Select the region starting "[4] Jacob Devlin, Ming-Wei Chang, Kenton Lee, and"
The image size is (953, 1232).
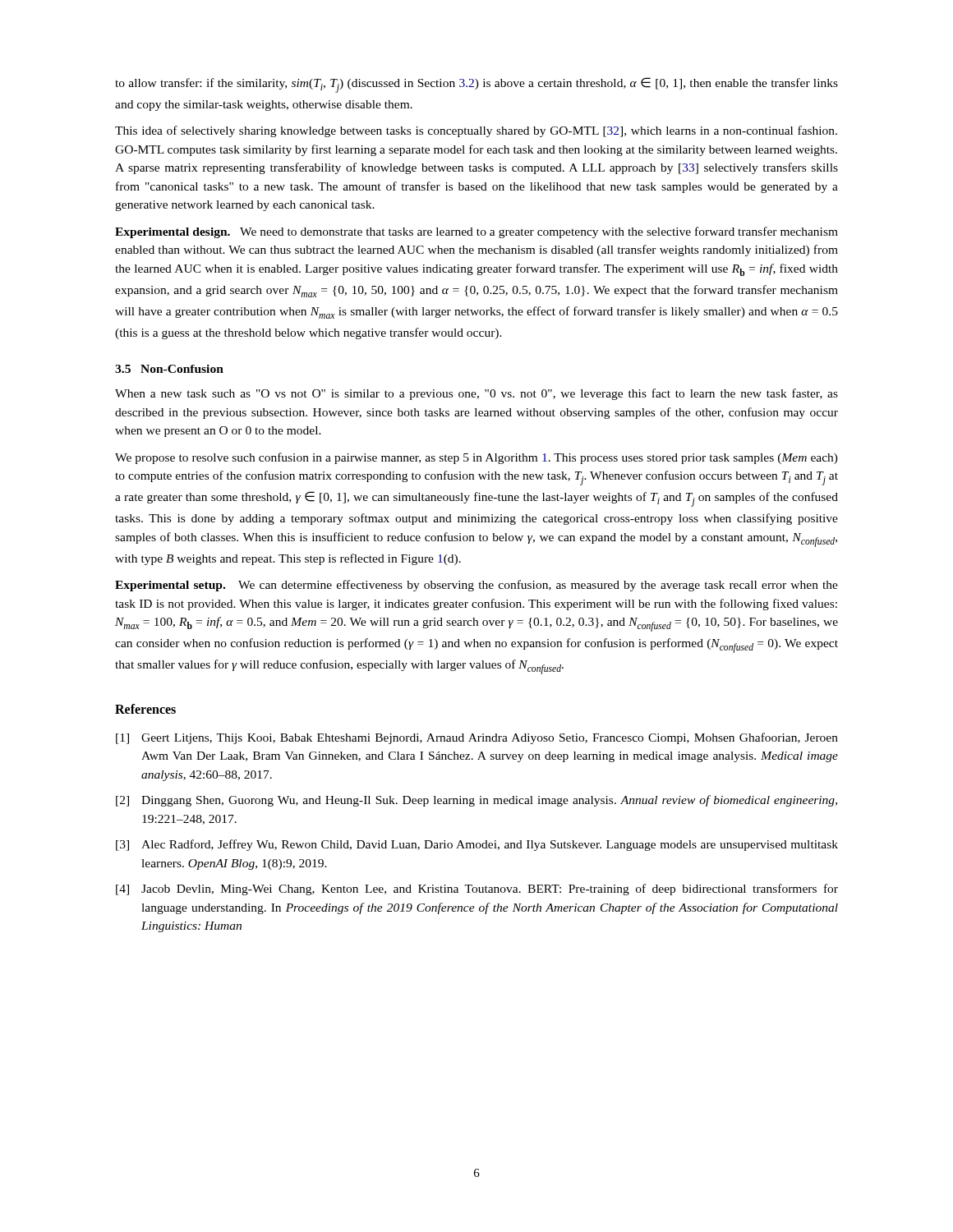pyautogui.click(x=476, y=908)
